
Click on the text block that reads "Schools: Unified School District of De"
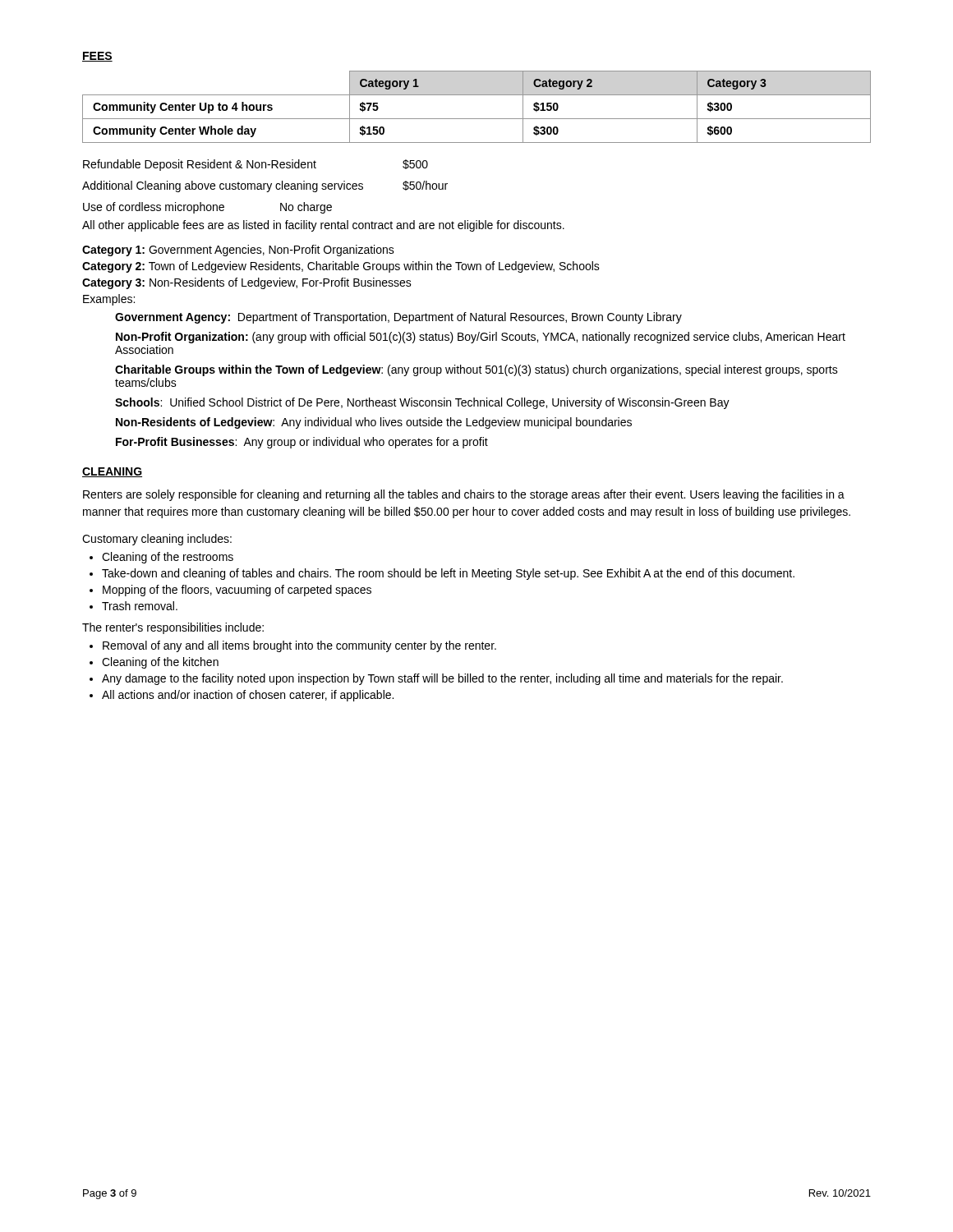pos(422,402)
